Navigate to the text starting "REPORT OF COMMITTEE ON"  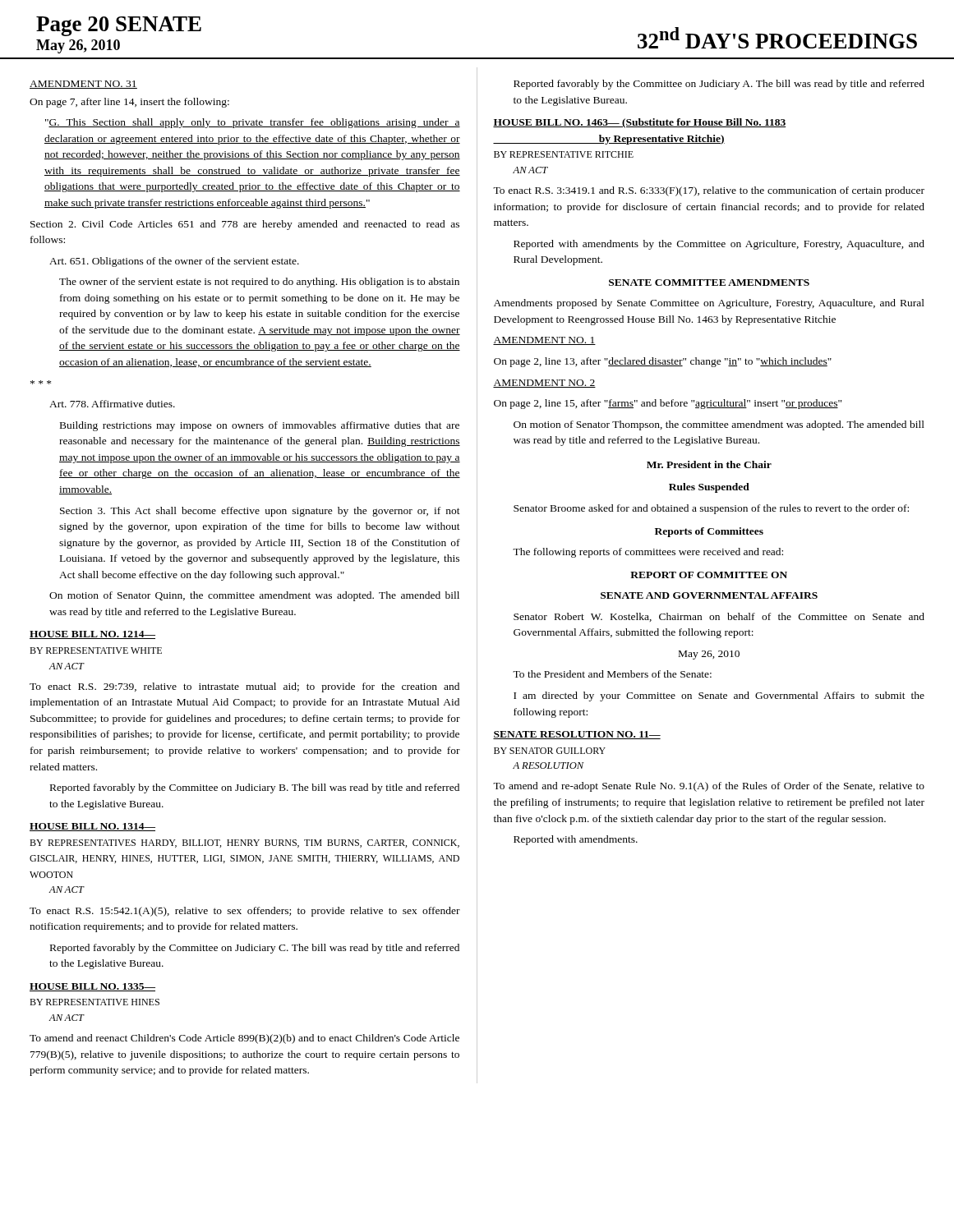(x=709, y=574)
